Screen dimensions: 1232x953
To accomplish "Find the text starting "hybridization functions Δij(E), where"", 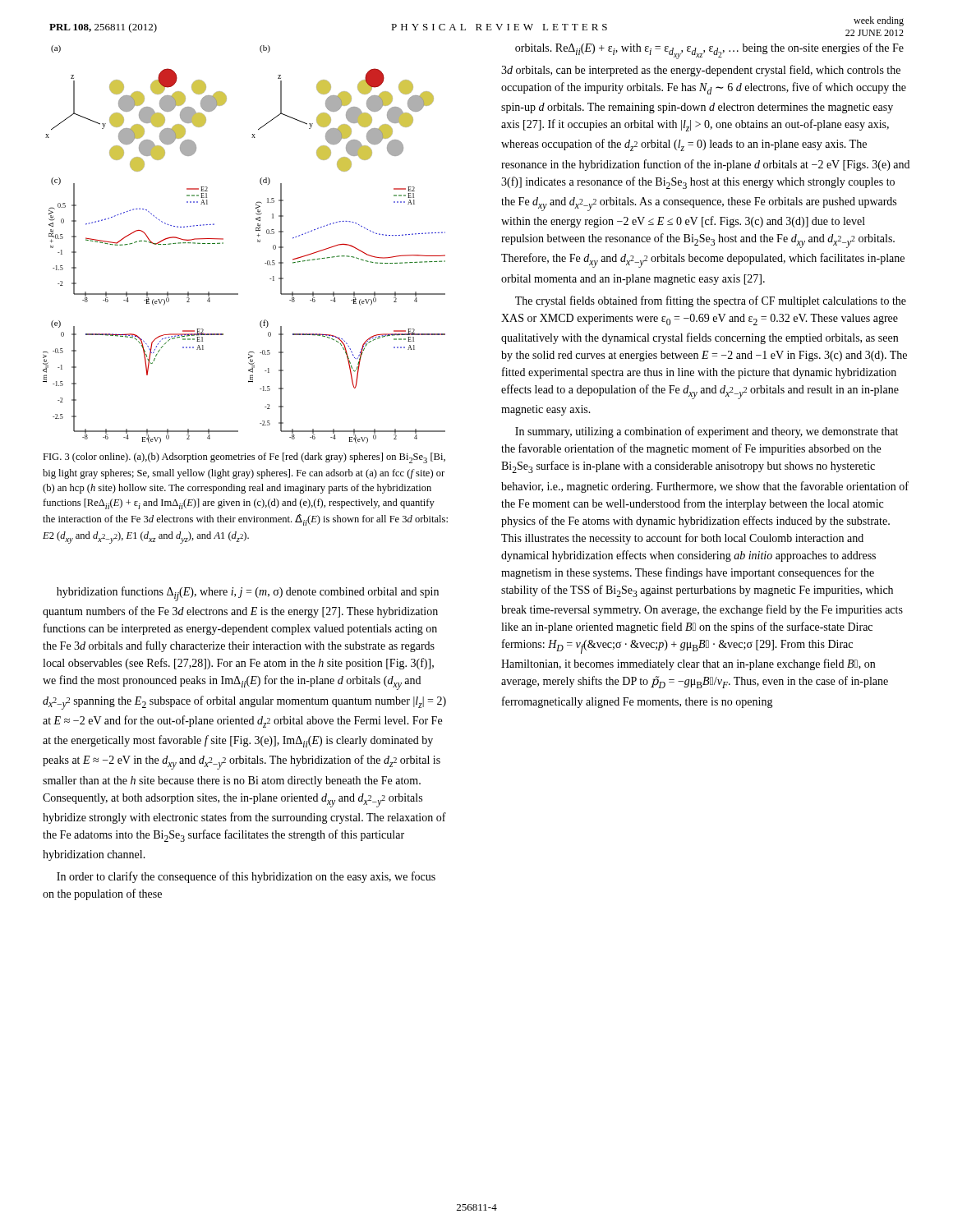I will (246, 743).
